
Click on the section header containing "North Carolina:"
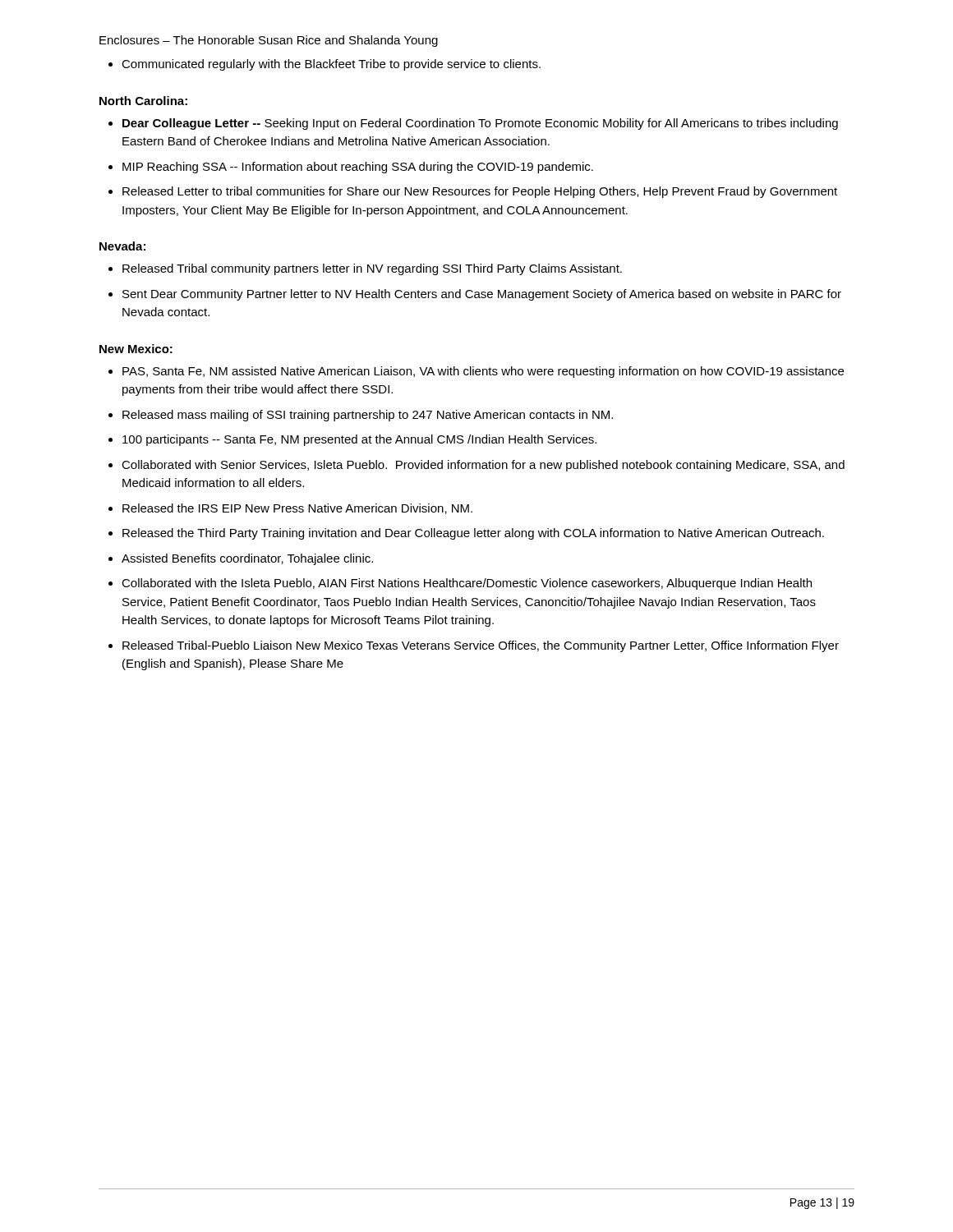(143, 100)
